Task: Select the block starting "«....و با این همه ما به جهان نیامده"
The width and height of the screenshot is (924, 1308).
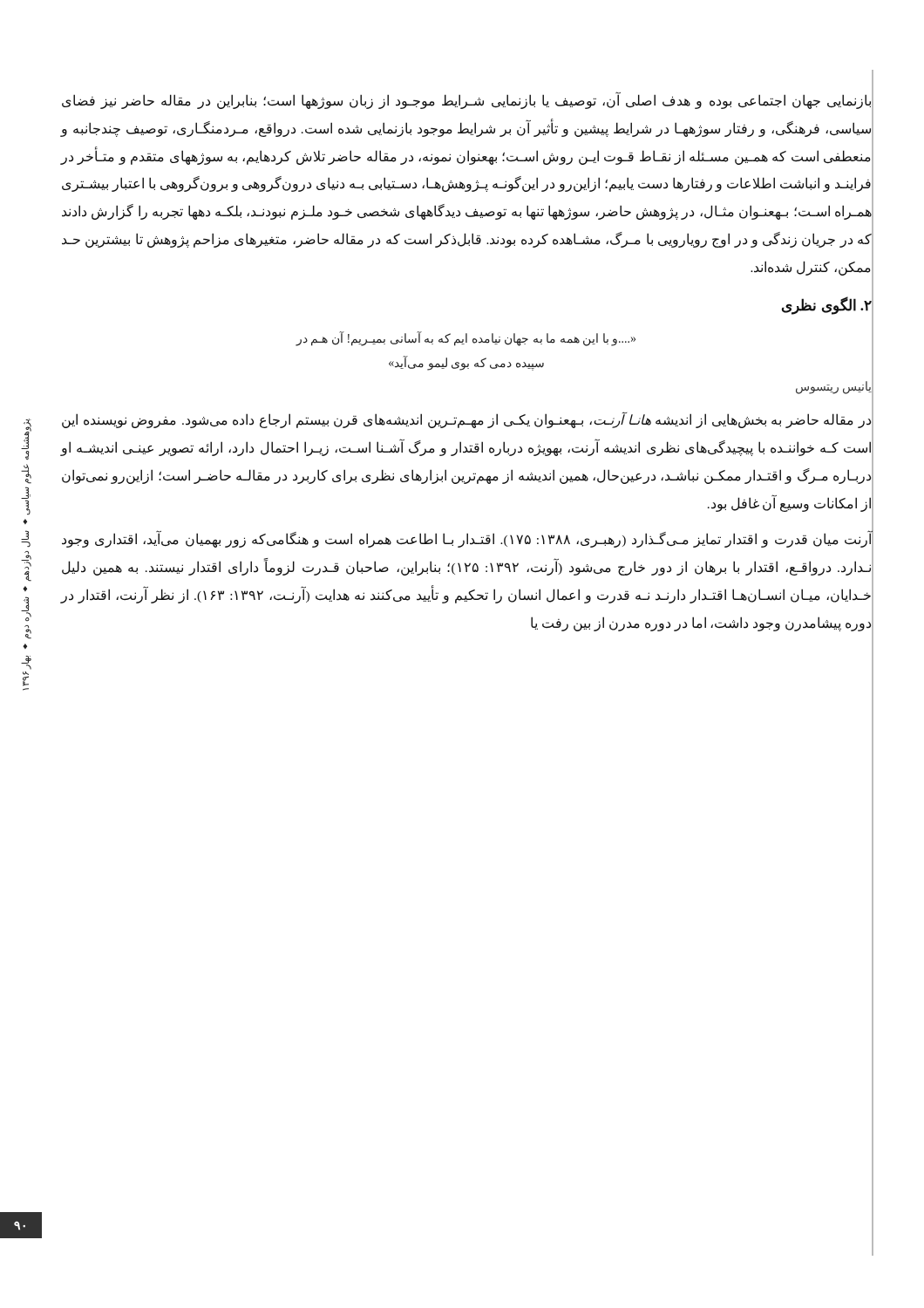Action: click(466, 351)
